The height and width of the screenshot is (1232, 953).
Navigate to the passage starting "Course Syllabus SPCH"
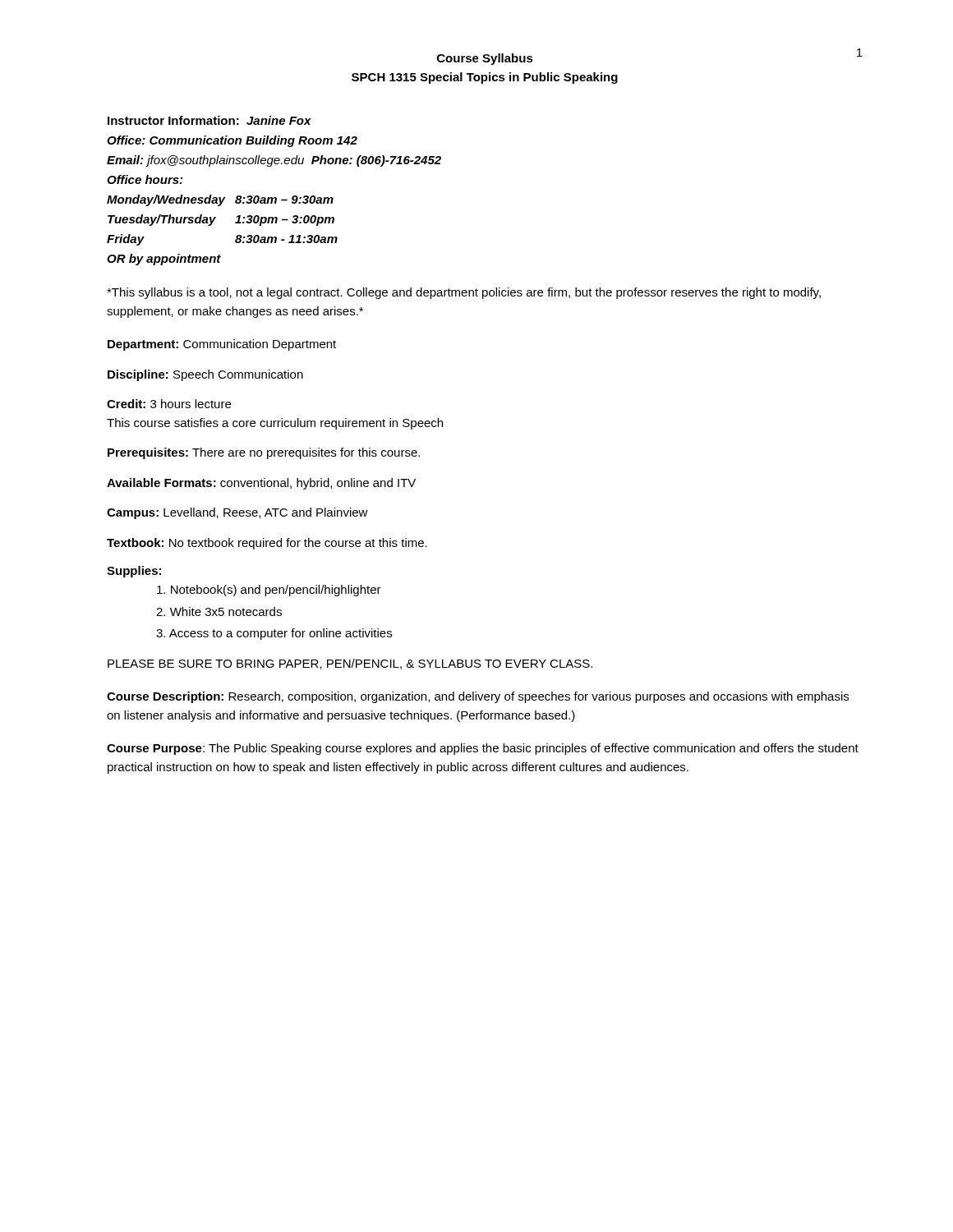pos(485,68)
